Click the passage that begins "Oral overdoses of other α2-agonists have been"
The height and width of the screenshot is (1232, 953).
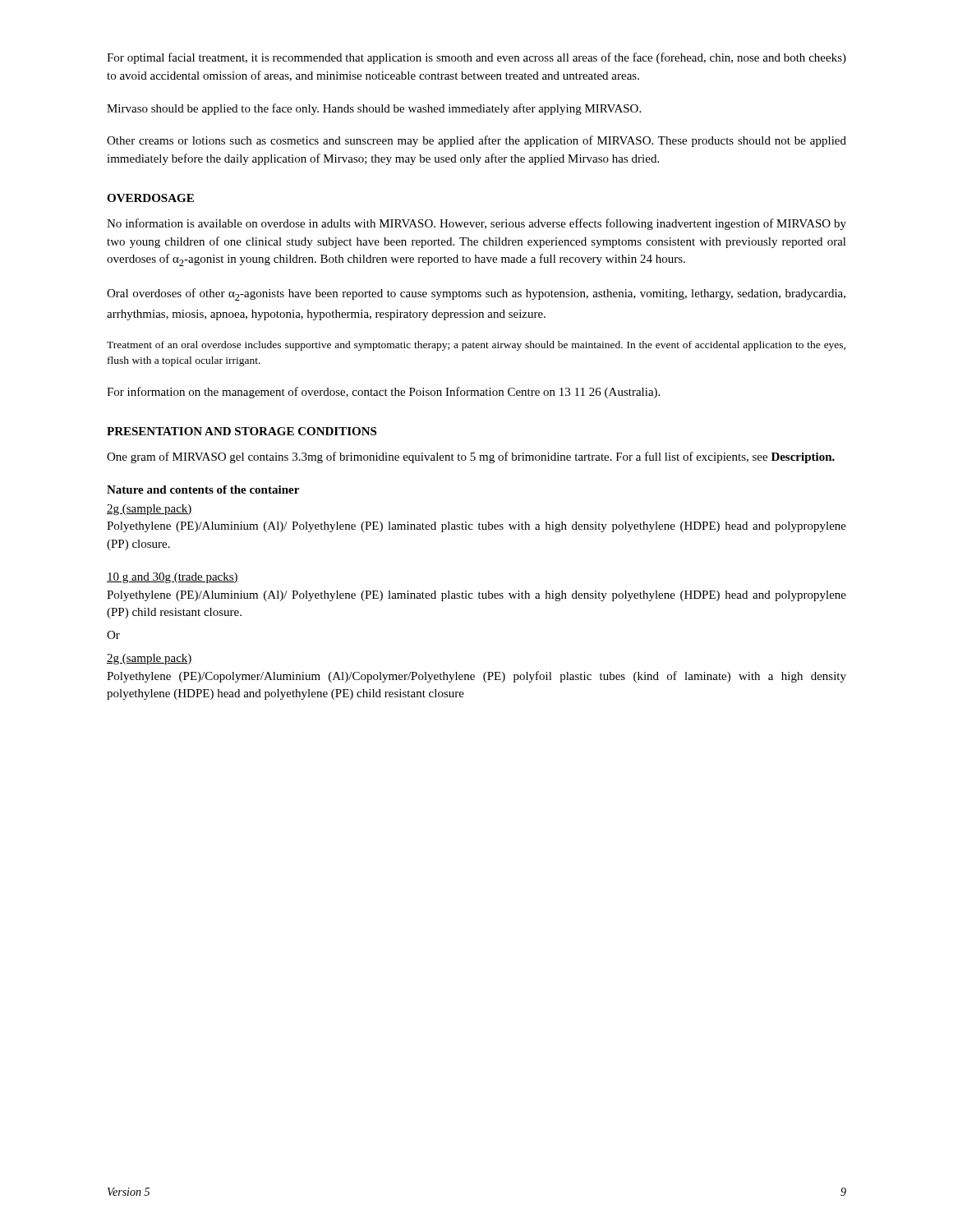coord(476,303)
